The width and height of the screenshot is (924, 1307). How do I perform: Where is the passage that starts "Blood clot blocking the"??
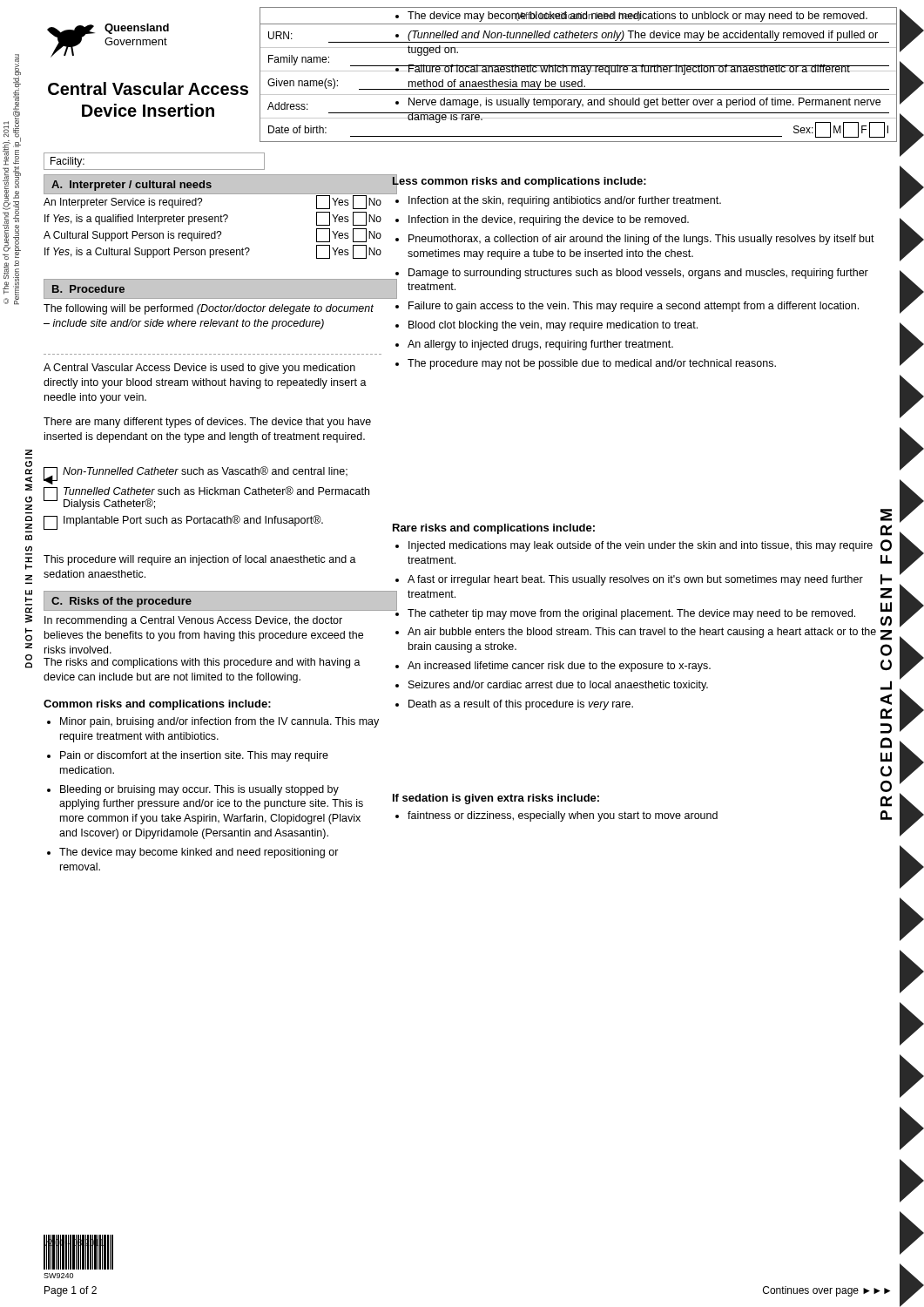(553, 325)
